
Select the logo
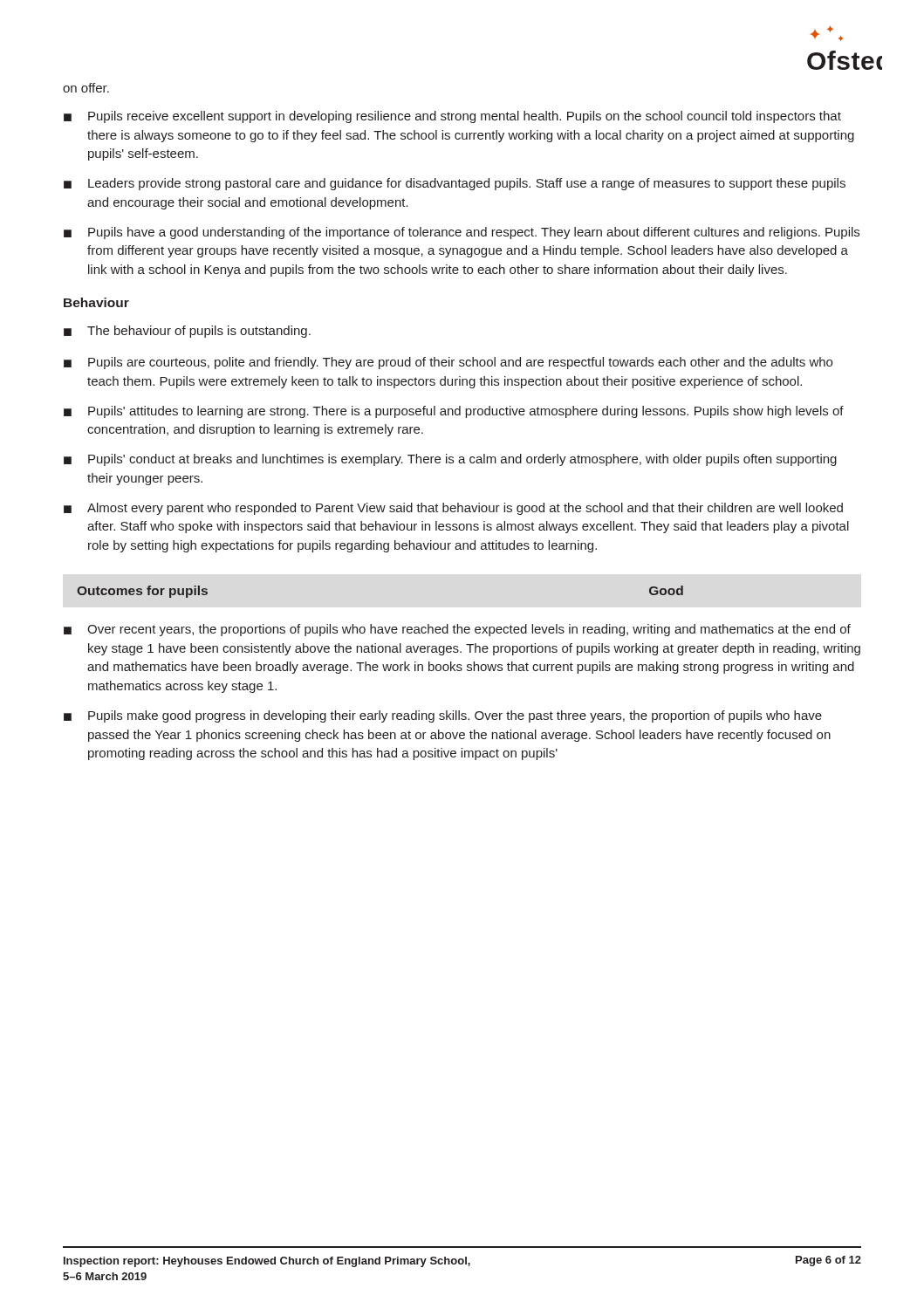[832, 51]
